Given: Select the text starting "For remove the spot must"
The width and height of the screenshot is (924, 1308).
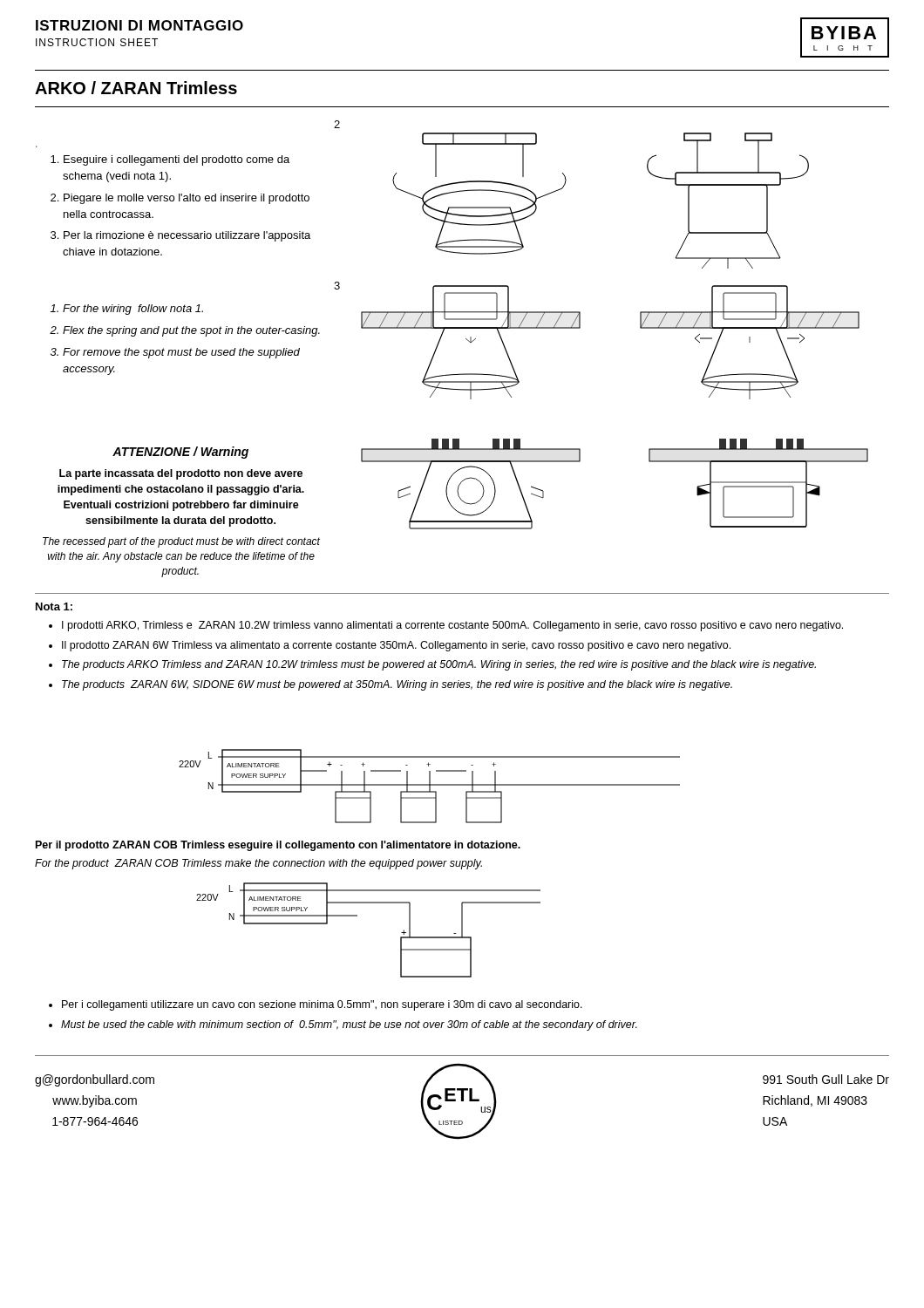Looking at the screenshot, I should [181, 360].
